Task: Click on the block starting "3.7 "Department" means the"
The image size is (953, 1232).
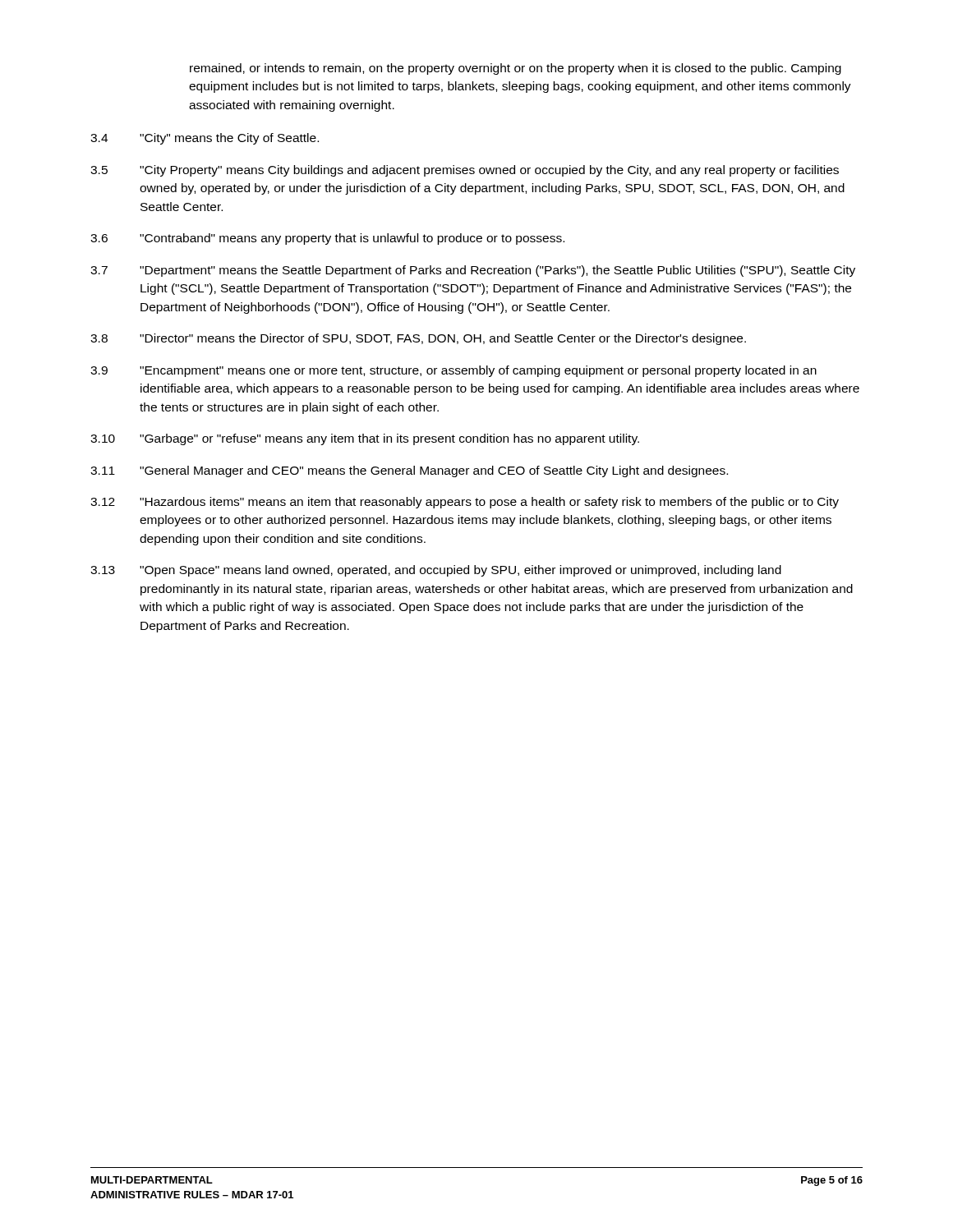Action: [x=476, y=289]
